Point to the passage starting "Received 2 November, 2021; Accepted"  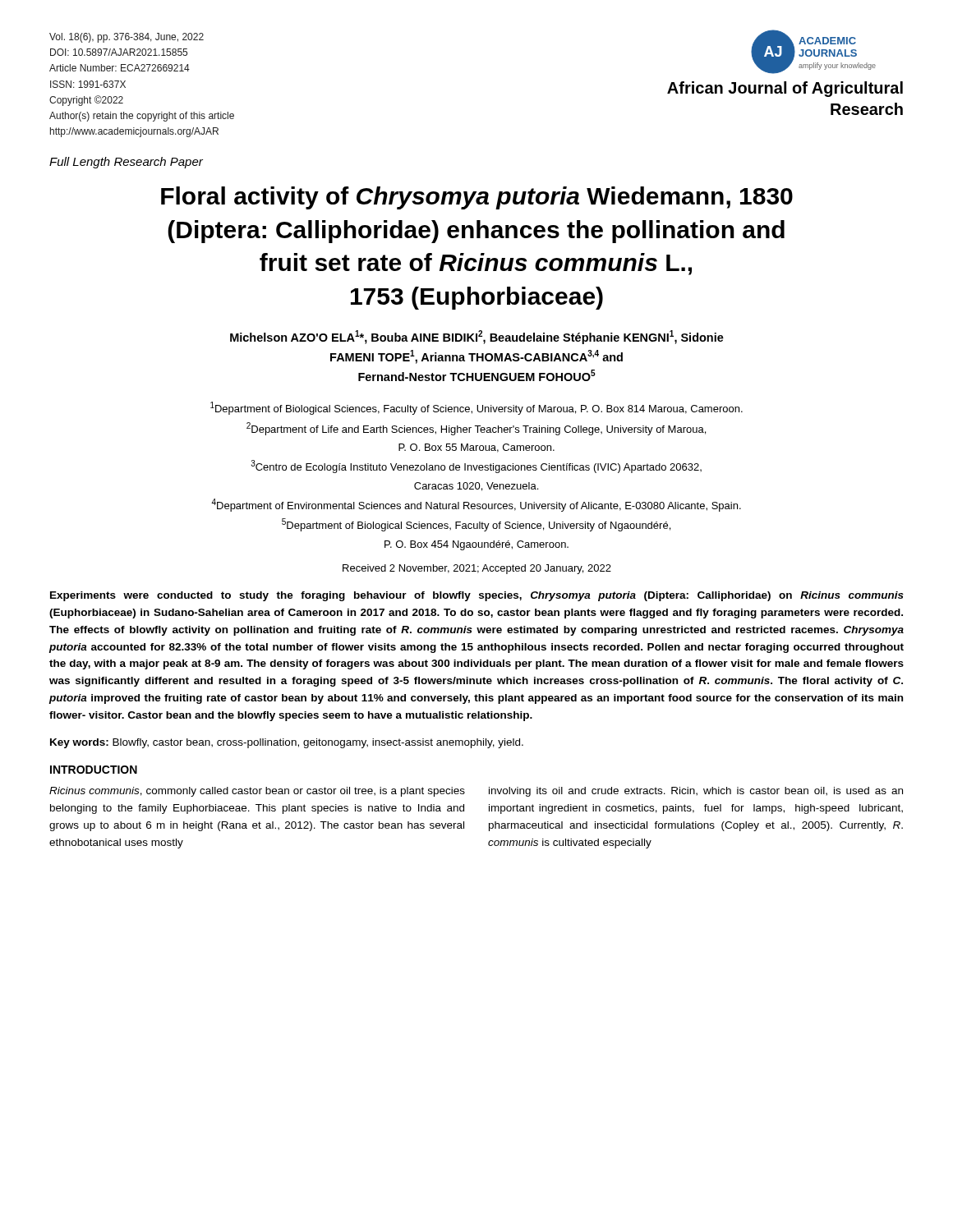(x=476, y=568)
